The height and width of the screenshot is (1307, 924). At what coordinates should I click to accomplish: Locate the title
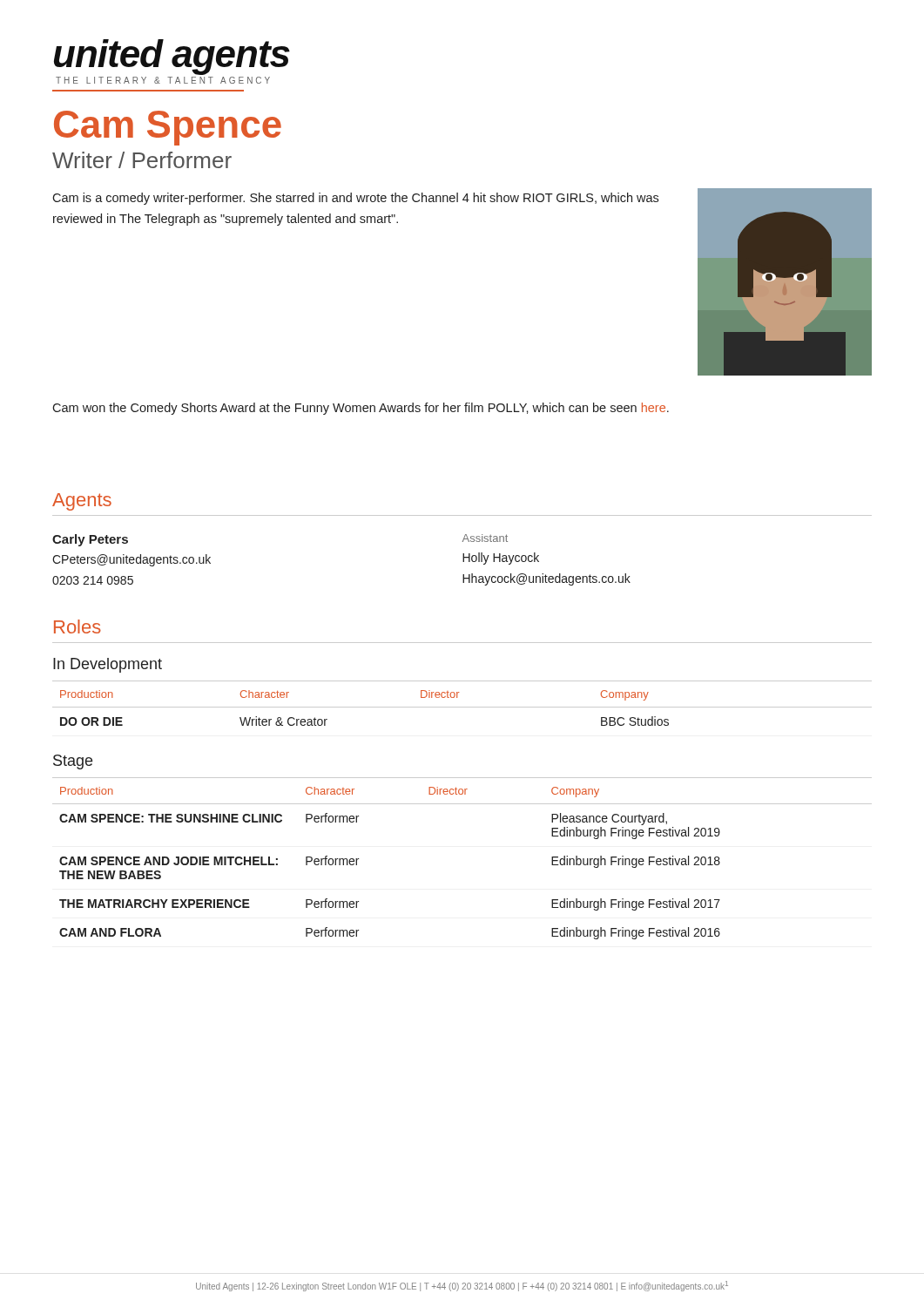coord(167,125)
